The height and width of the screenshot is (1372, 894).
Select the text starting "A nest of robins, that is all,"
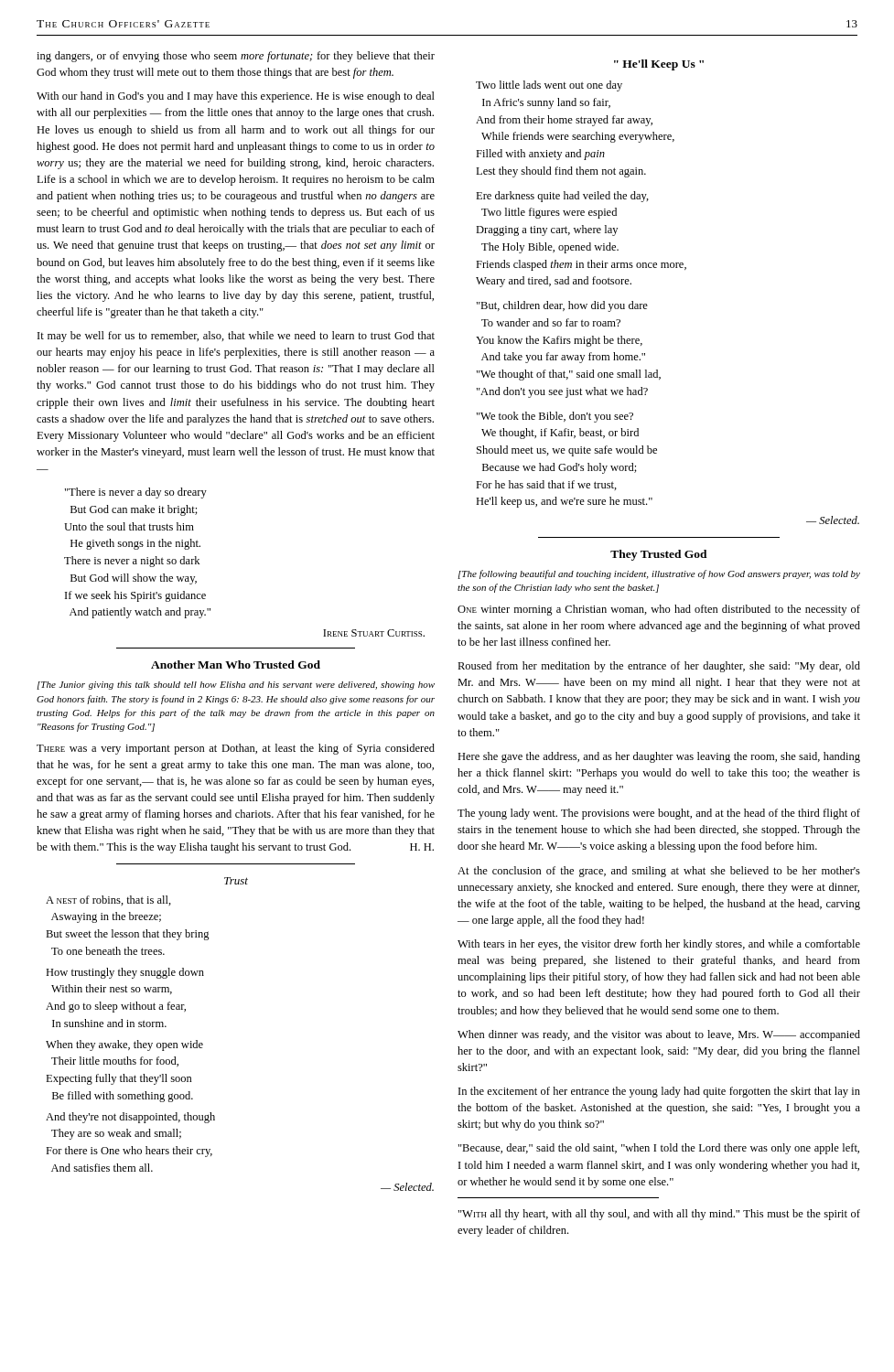click(x=127, y=925)
